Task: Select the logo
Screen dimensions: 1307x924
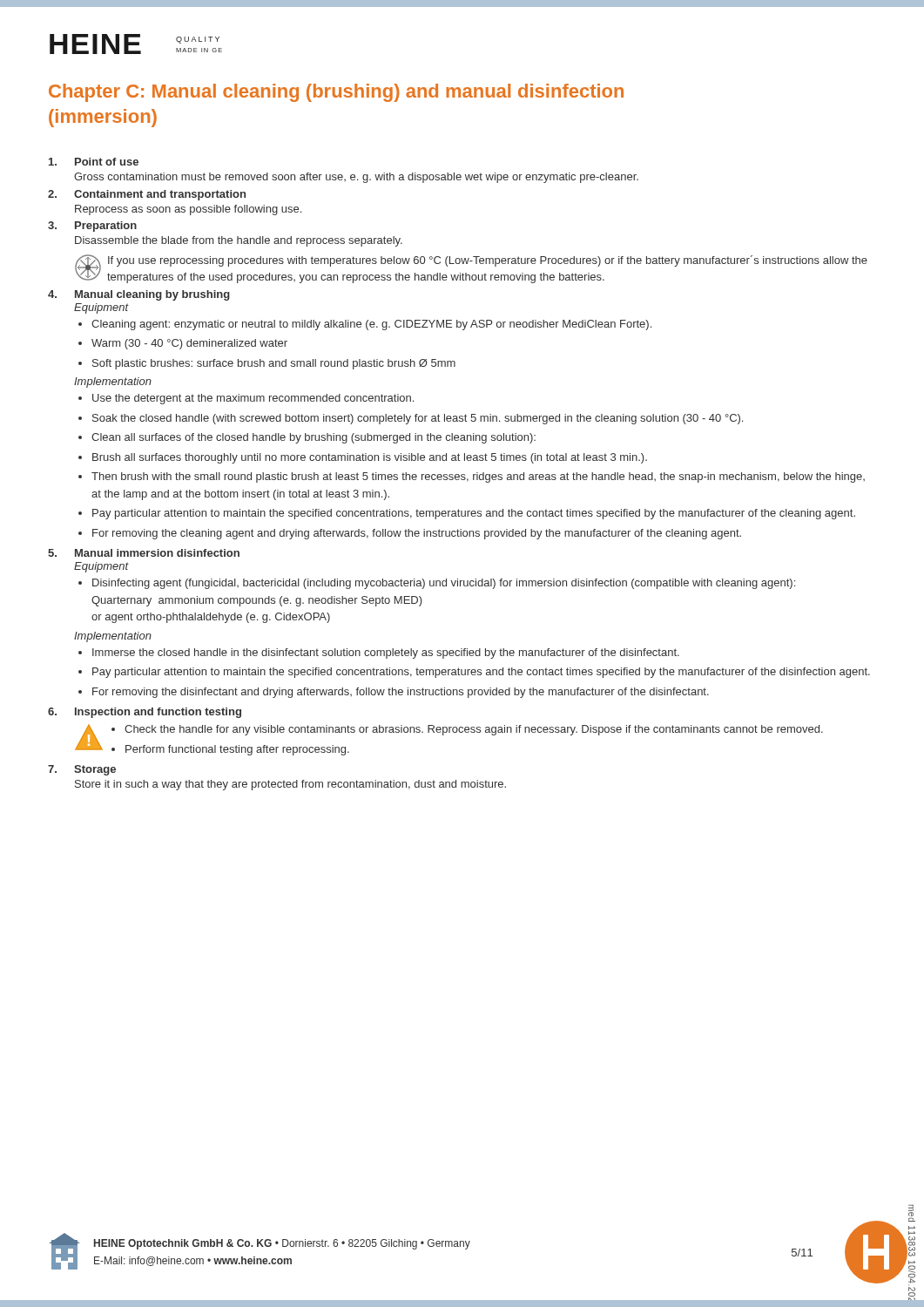Action: (462, 44)
